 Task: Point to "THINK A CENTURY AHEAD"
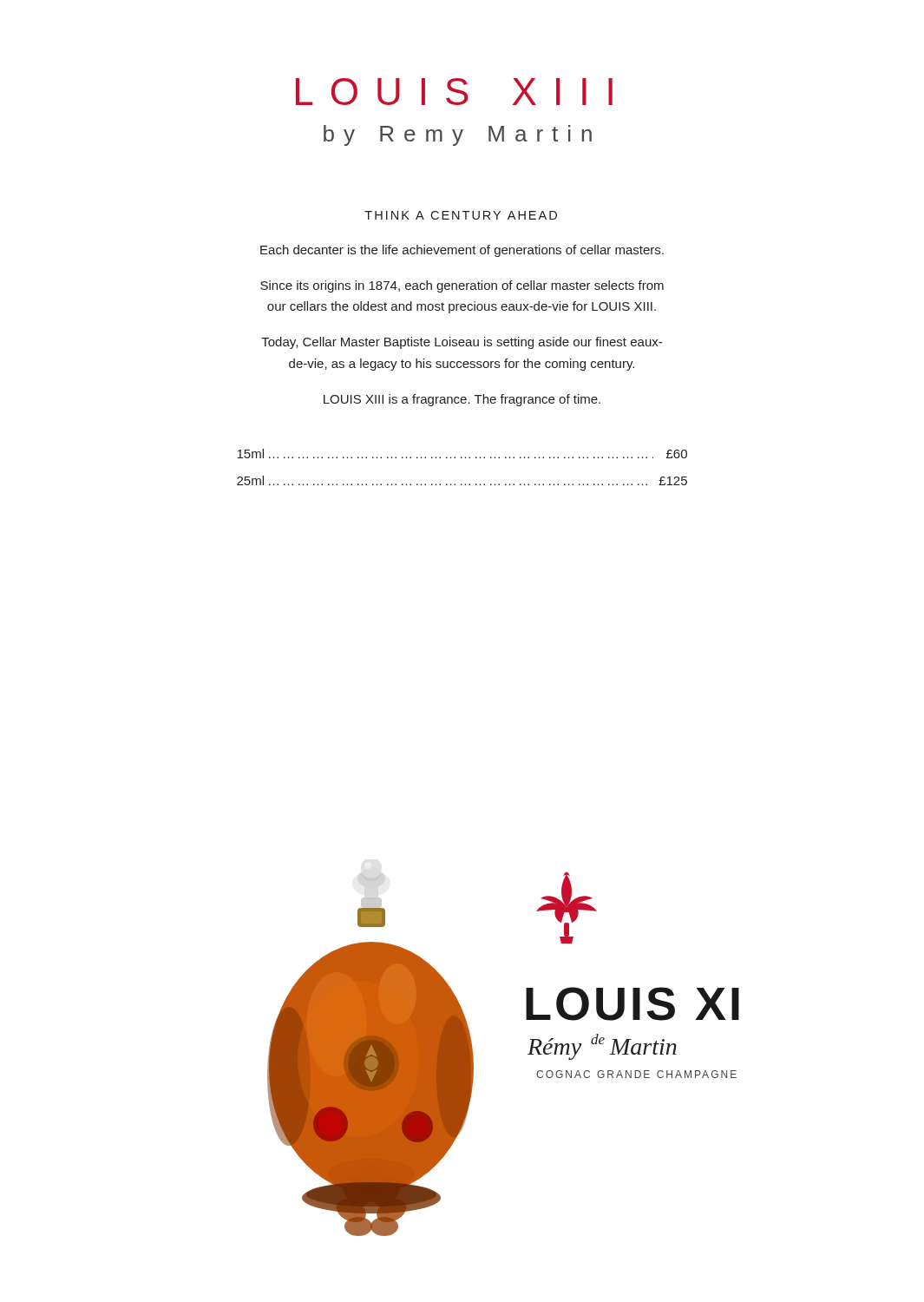[x=462, y=215]
